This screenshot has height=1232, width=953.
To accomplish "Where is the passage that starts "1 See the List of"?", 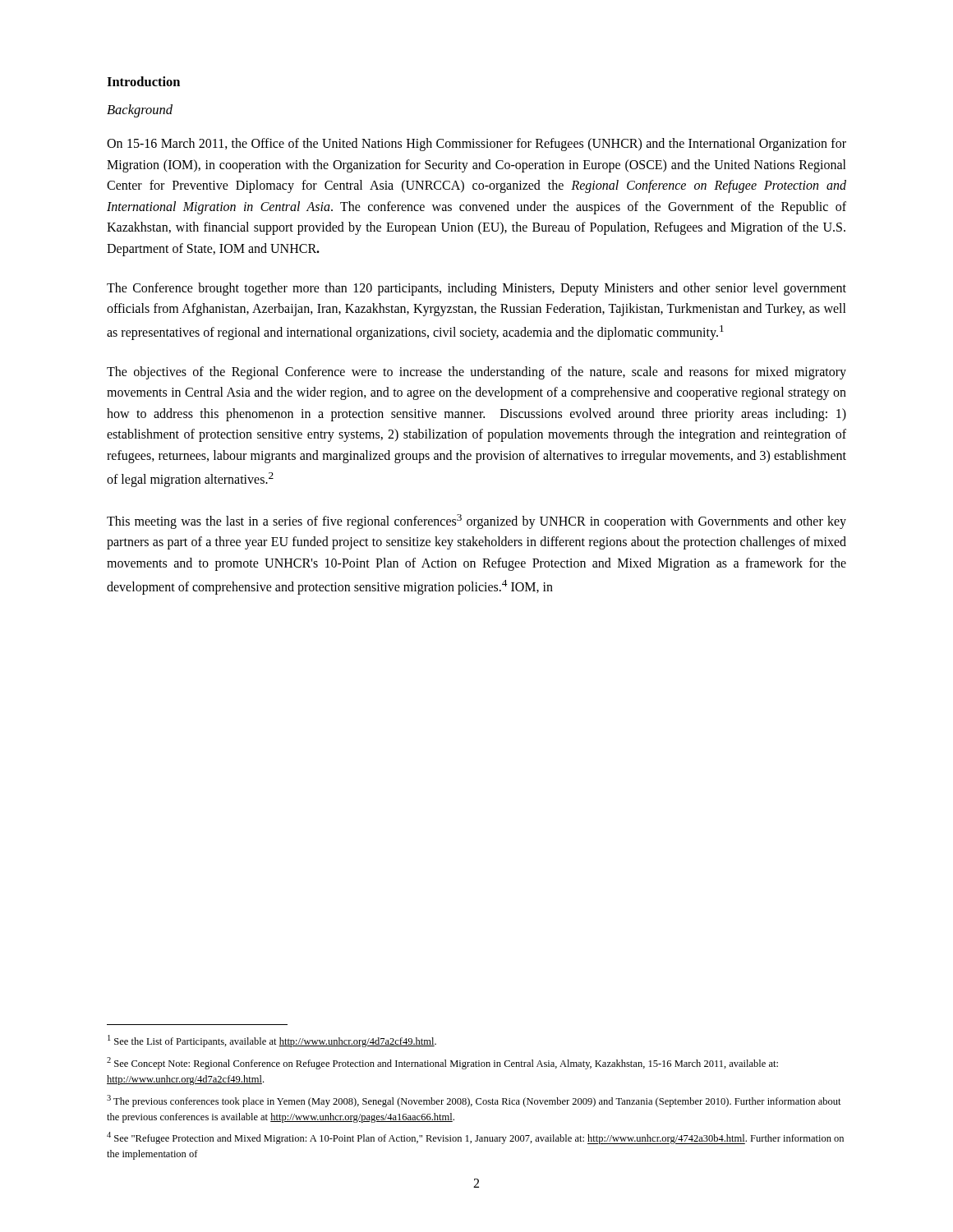I will (x=272, y=1040).
